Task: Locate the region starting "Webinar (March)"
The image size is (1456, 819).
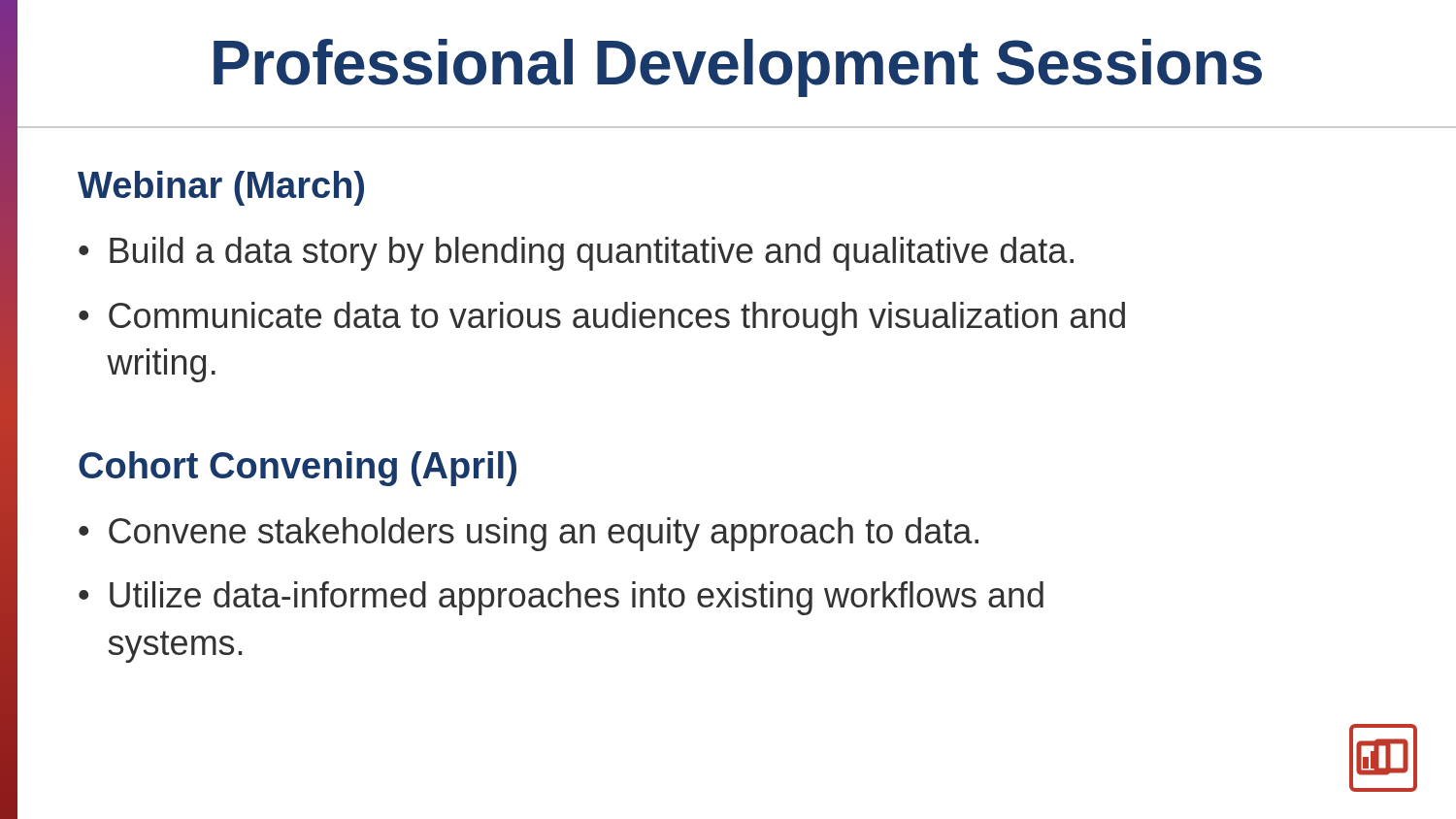Action: 222,185
